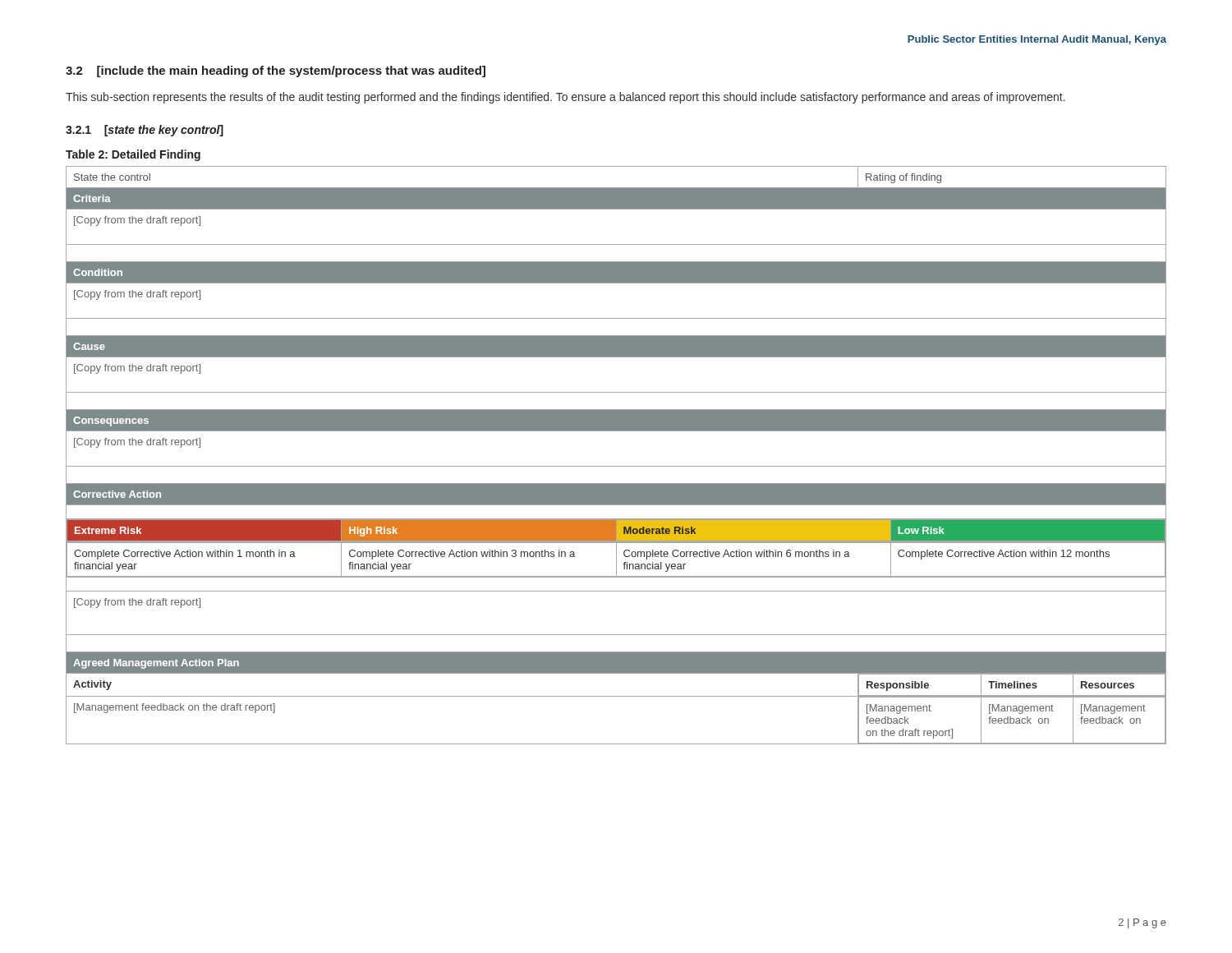Navigate to the passage starting "3.2 [include the main"
Viewport: 1232px width, 953px height.
pos(276,70)
